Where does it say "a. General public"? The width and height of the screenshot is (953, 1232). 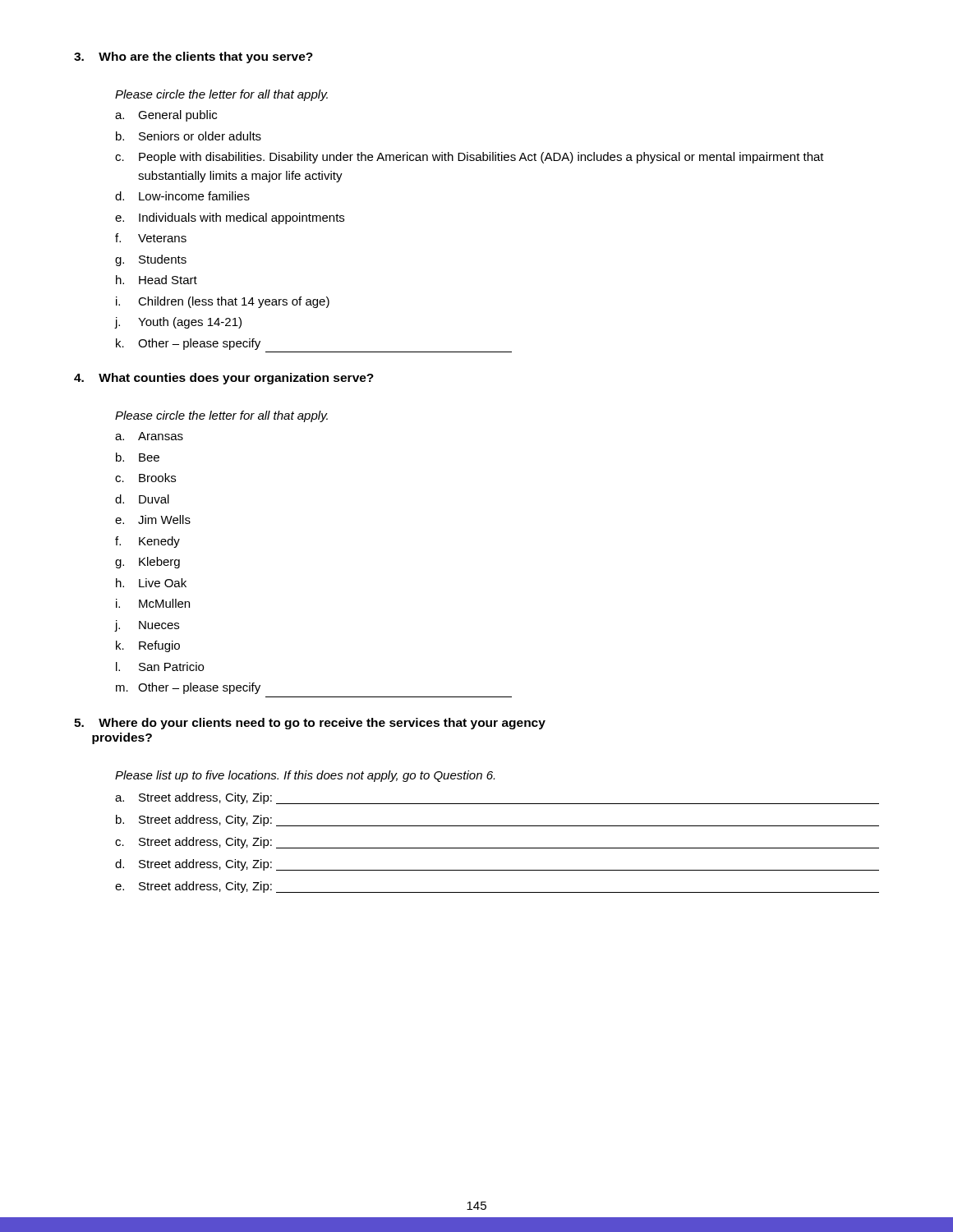click(166, 116)
